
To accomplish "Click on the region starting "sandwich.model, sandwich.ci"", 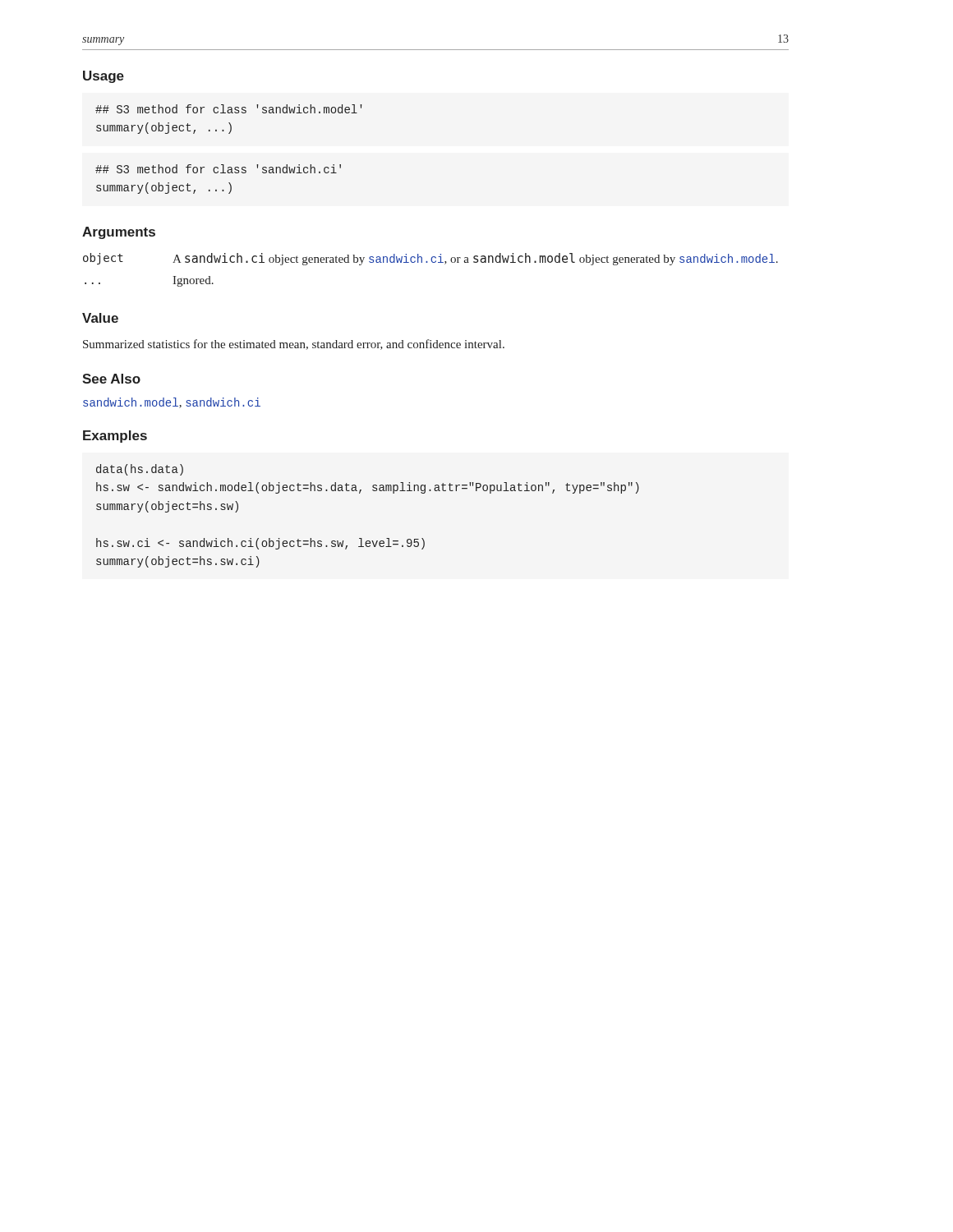I will [x=171, y=403].
